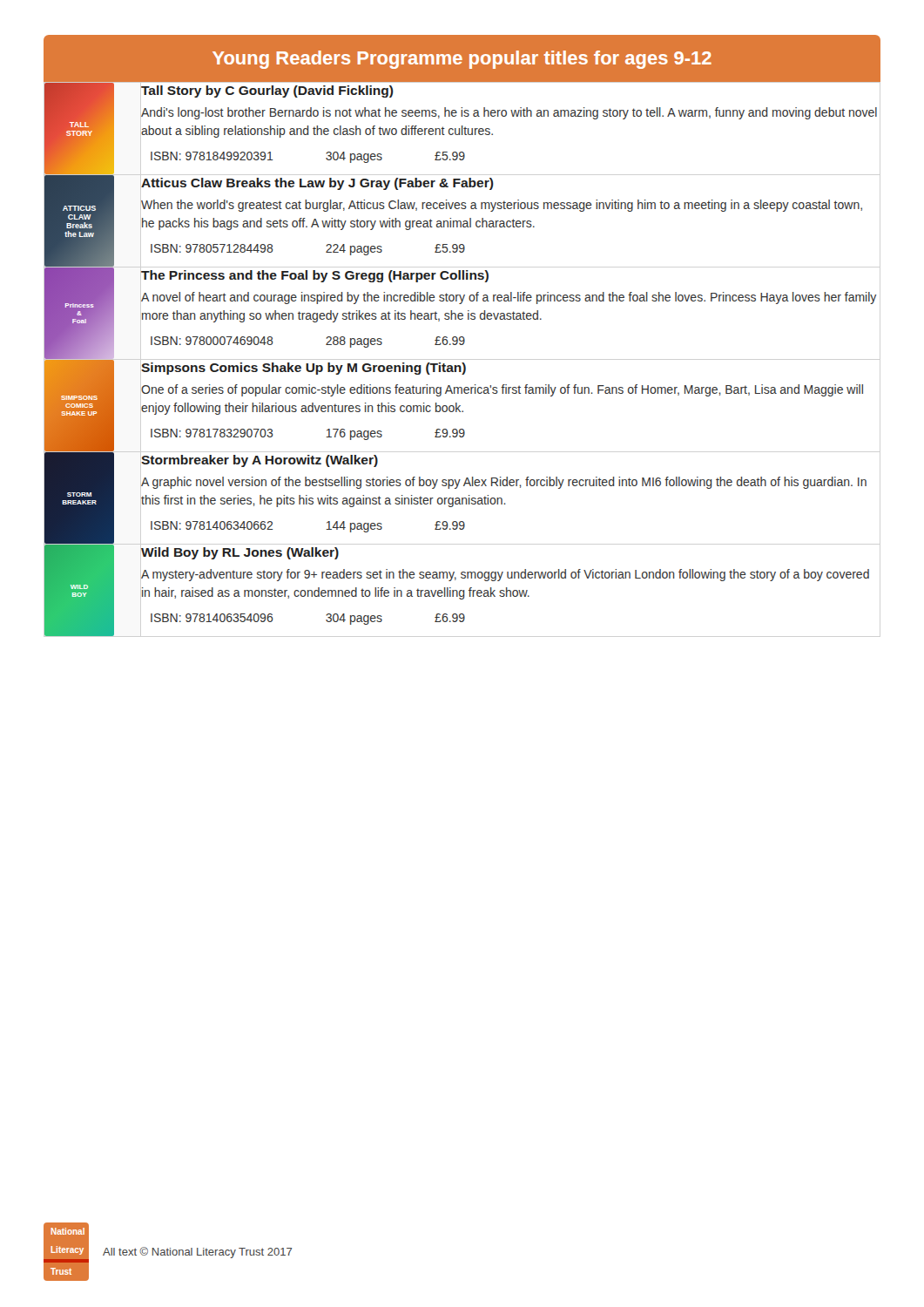
Task: Select the table that reads "TALL STORY"
Action: (462, 359)
